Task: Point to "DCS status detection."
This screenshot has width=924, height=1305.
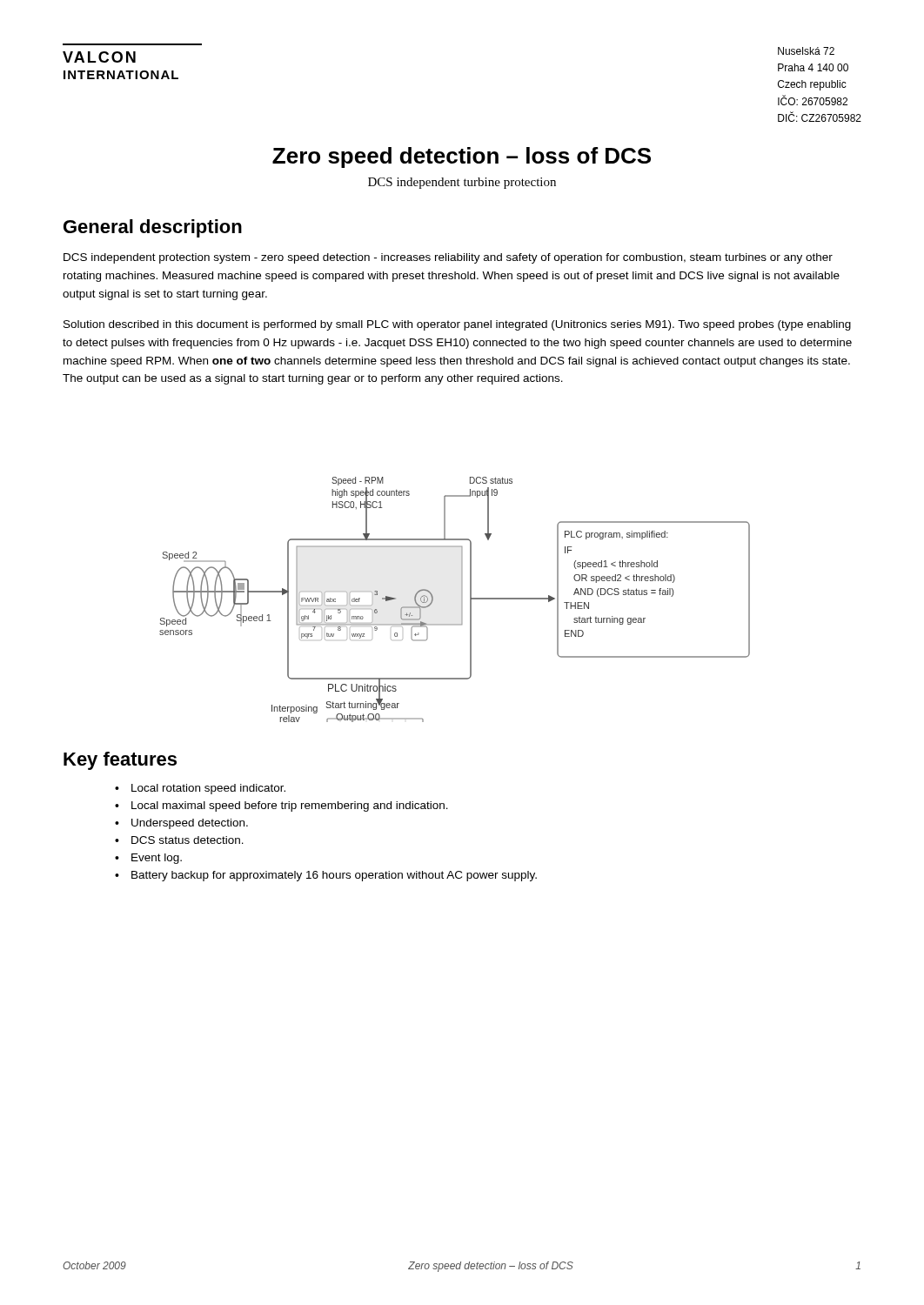Action: 187,840
